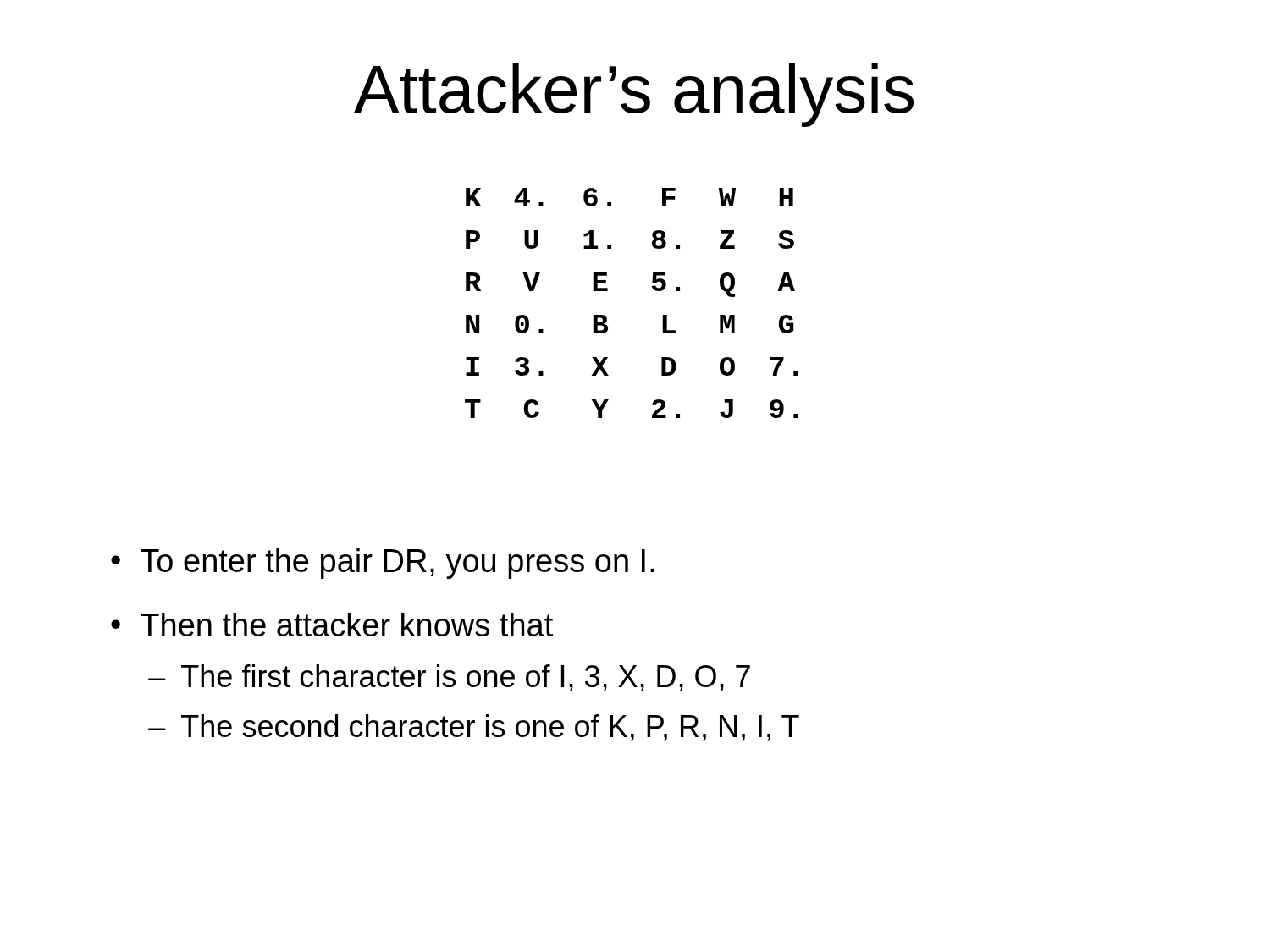The width and height of the screenshot is (1270, 952).
Task: Click on the table containing "K 4. 6. F W"
Action: (x=635, y=305)
